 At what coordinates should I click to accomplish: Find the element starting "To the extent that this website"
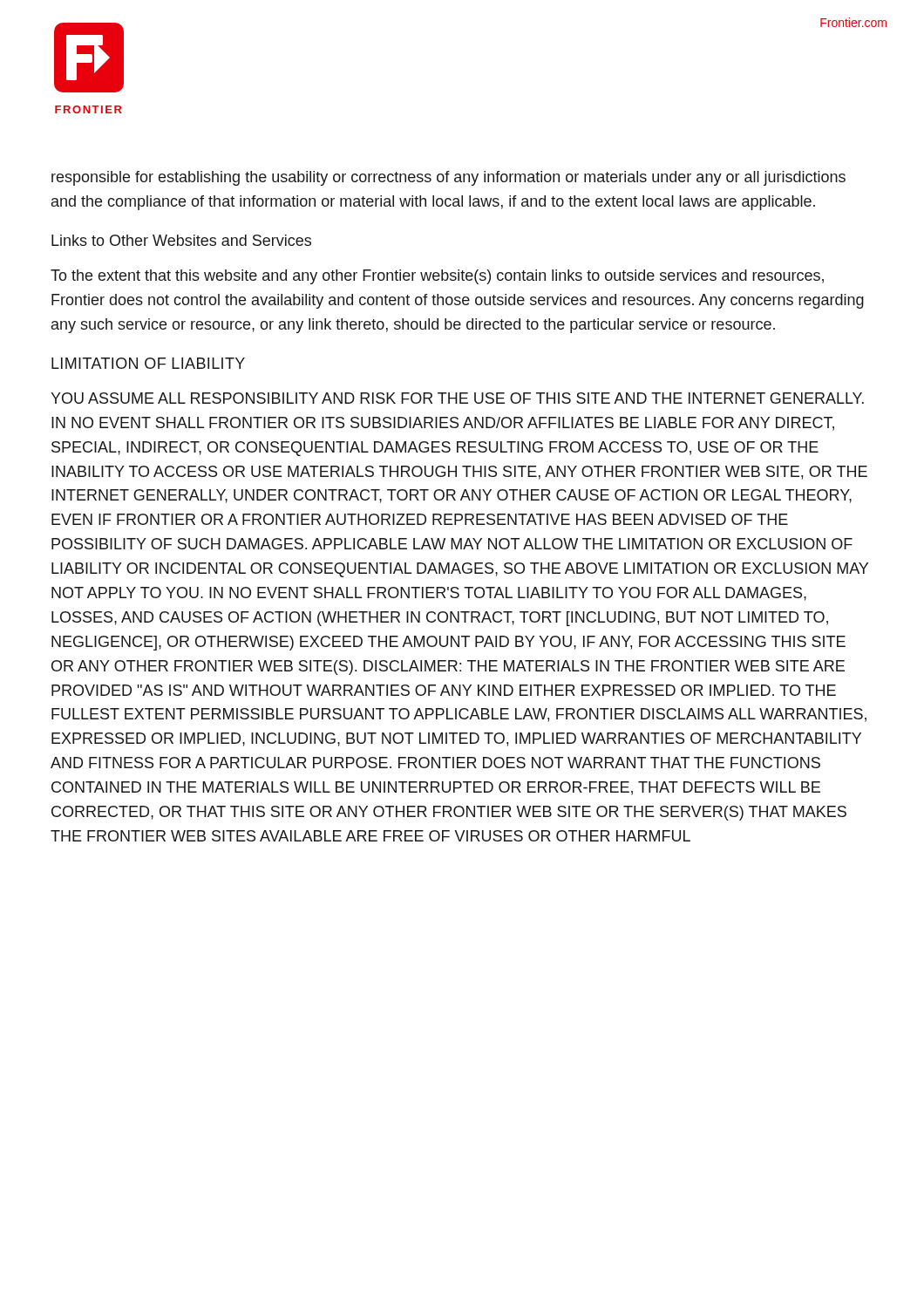tap(457, 300)
